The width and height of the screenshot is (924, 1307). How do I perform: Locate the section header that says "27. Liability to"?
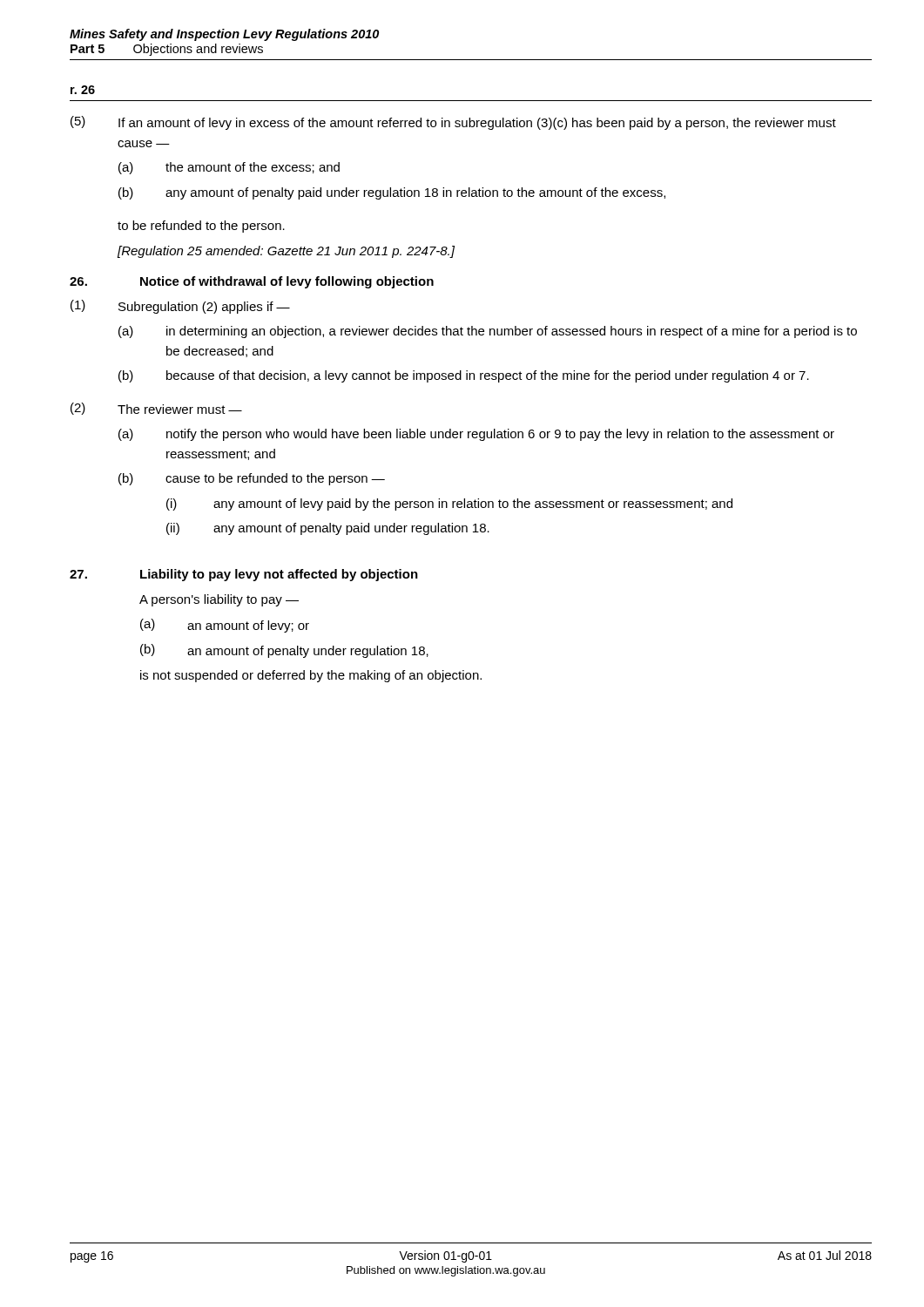[244, 575]
